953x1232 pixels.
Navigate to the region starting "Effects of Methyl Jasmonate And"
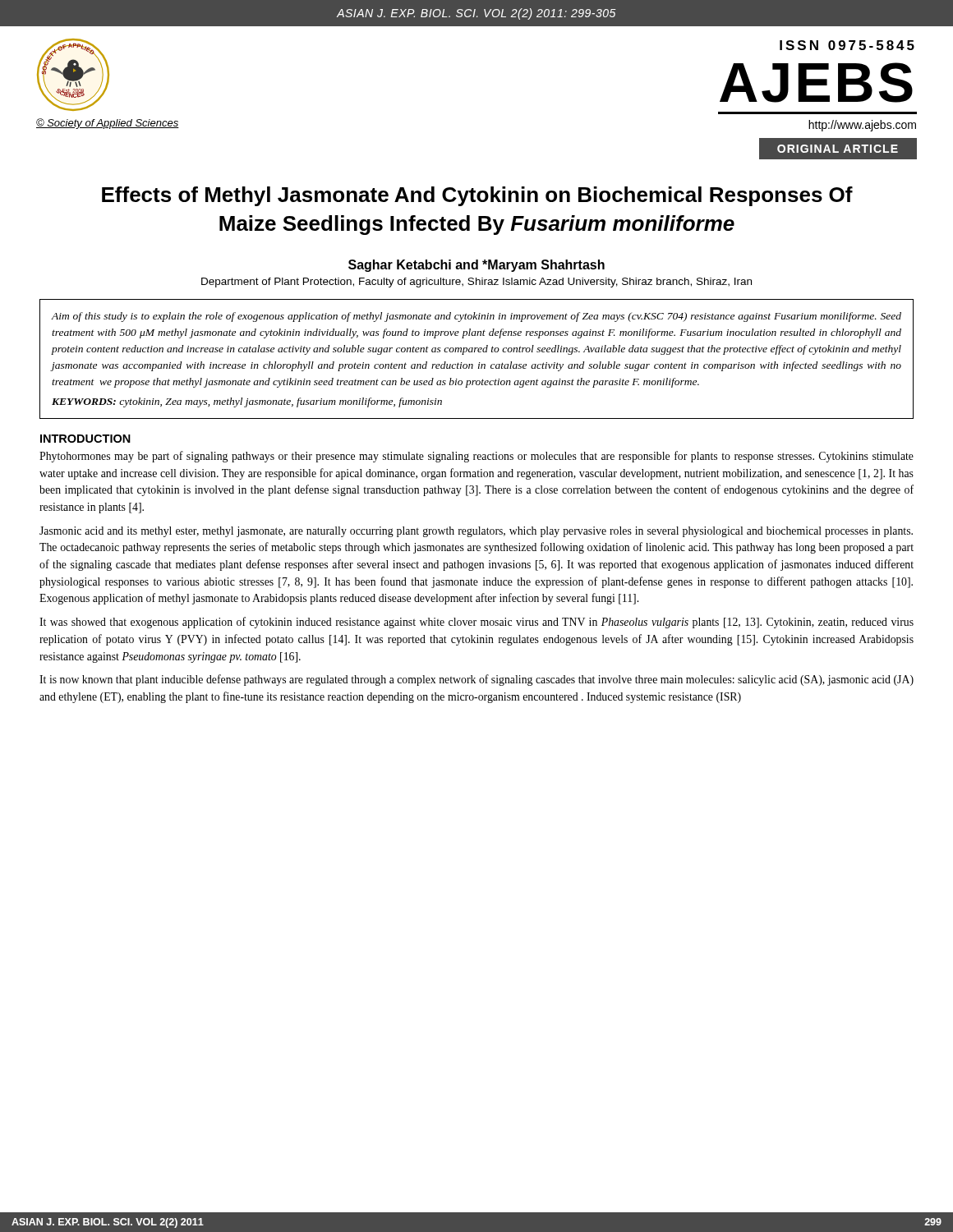[476, 210]
